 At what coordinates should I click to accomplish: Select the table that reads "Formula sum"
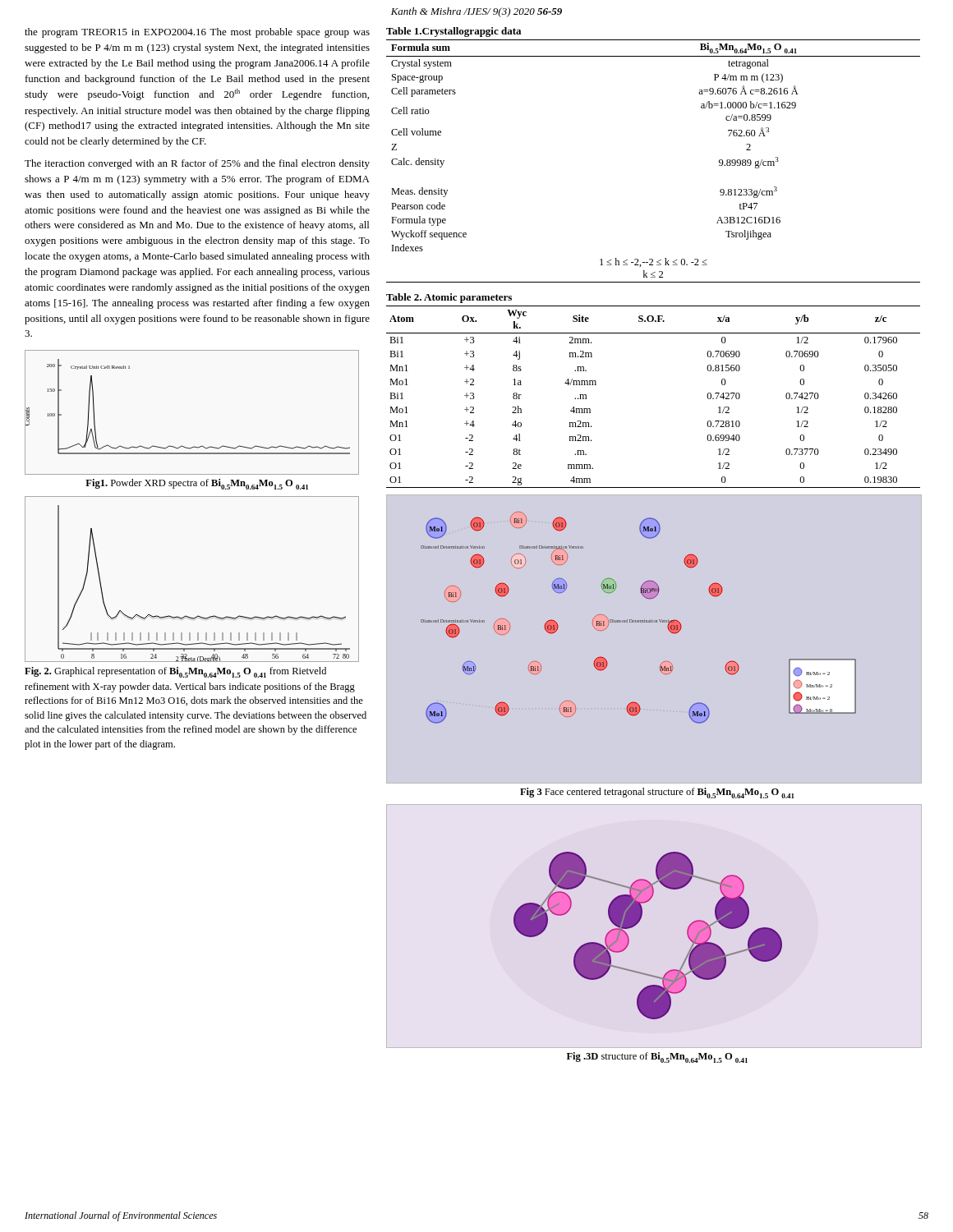[x=657, y=154]
